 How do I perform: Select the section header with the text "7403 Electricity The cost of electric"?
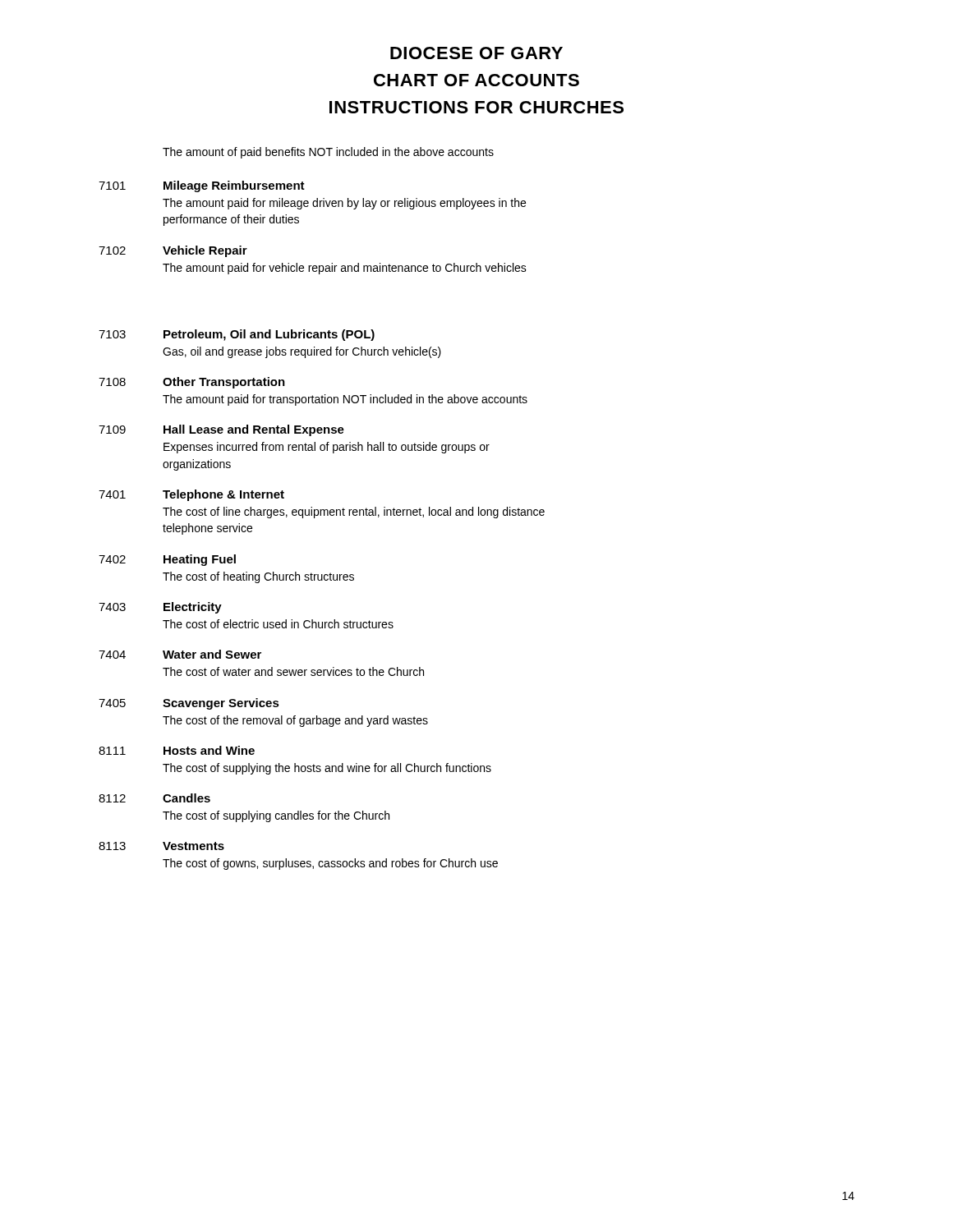click(x=160, y=608)
